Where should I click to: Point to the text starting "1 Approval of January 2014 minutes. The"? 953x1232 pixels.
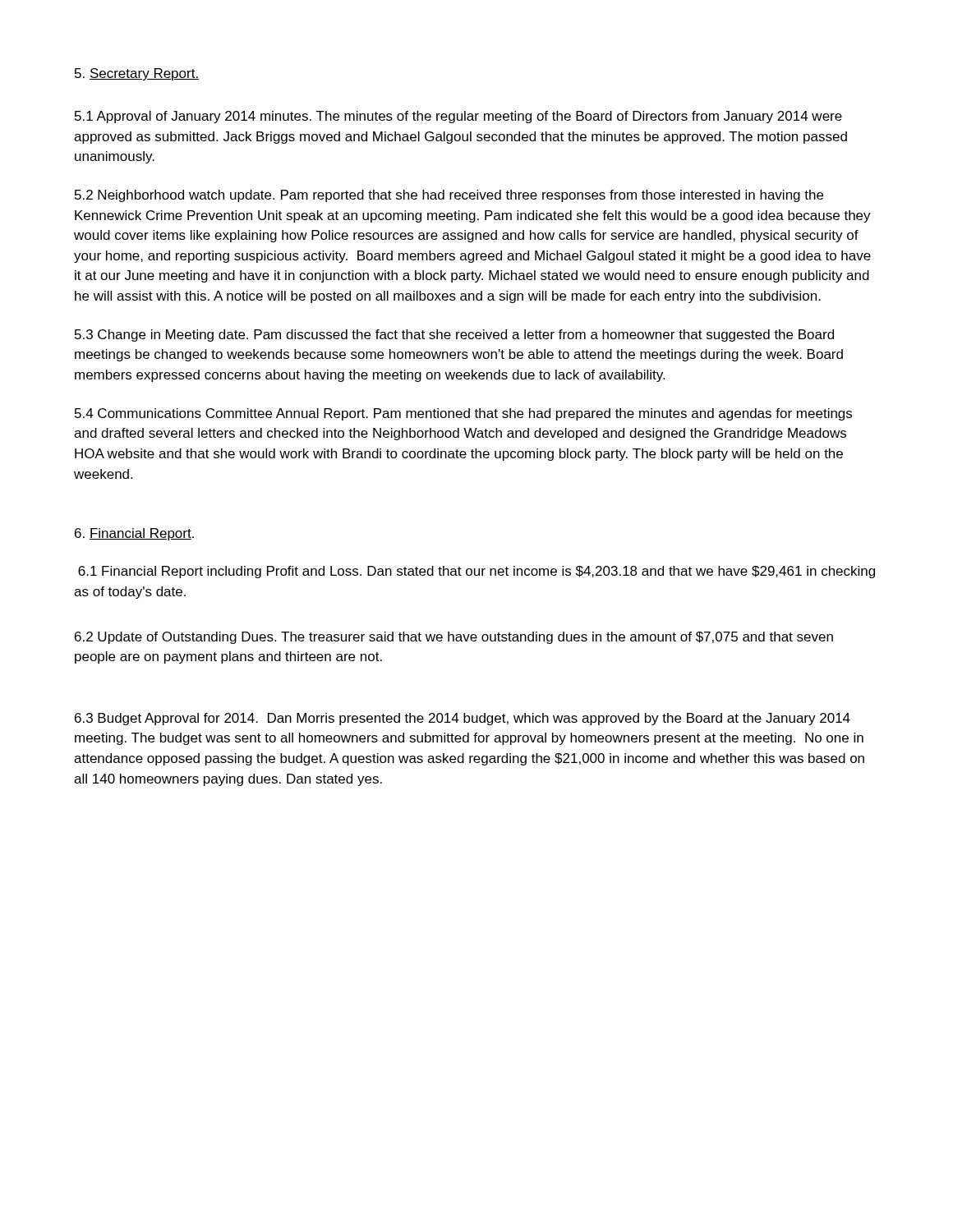461,136
